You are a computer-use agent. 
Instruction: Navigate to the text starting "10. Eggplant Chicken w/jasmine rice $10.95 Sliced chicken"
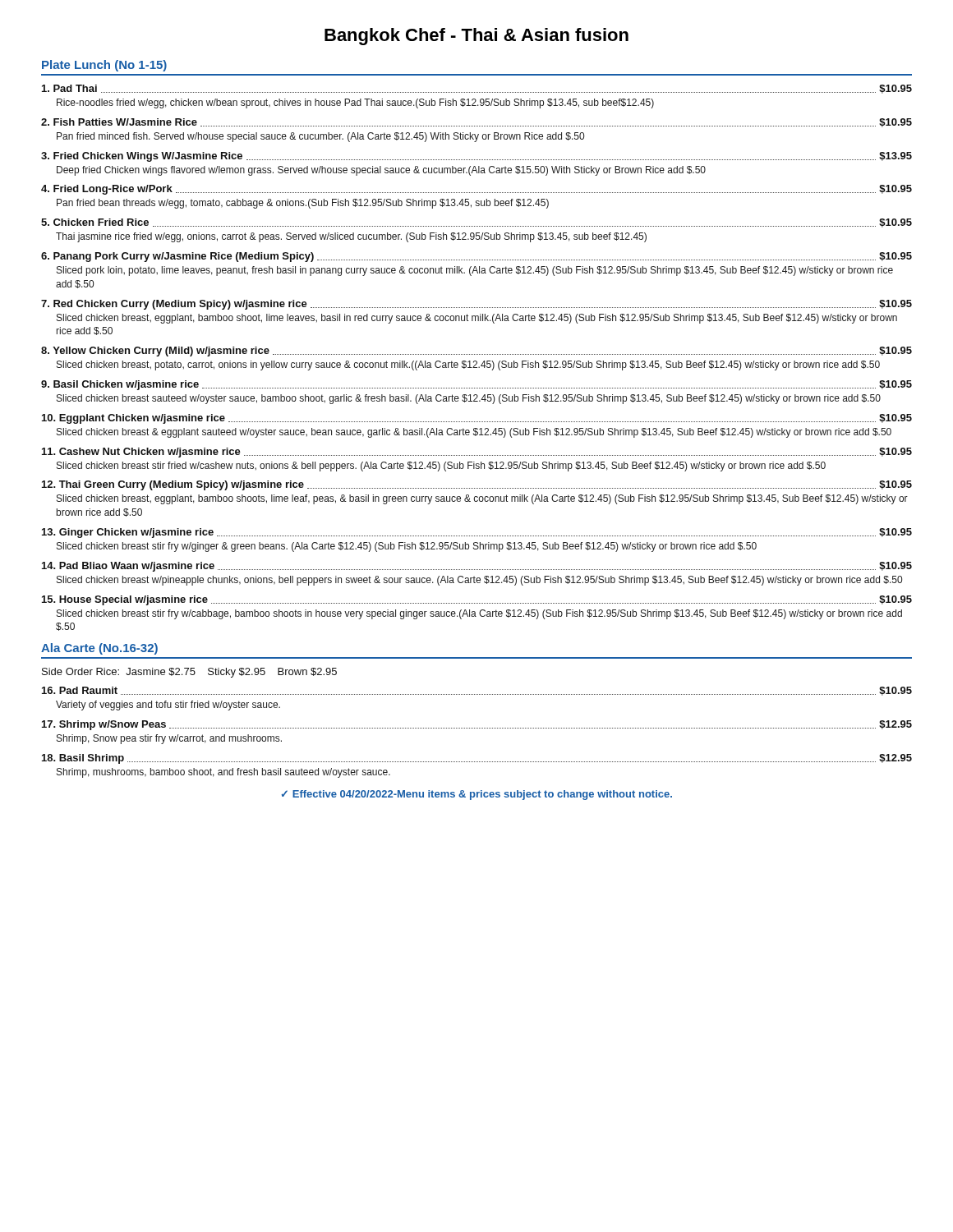tap(476, 425)
